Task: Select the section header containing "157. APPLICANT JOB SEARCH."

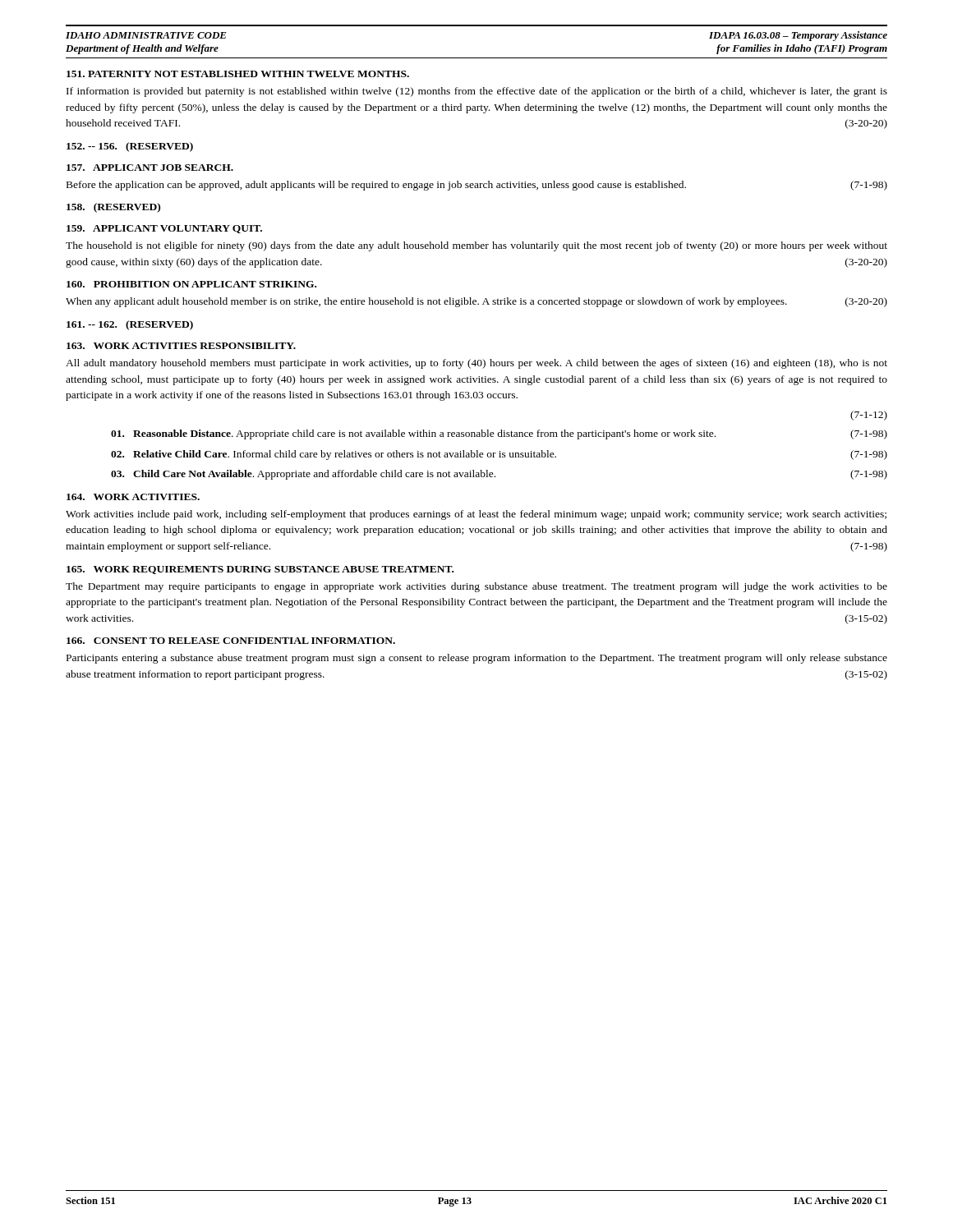Action: pyautogui.click(x=150, y=167)
